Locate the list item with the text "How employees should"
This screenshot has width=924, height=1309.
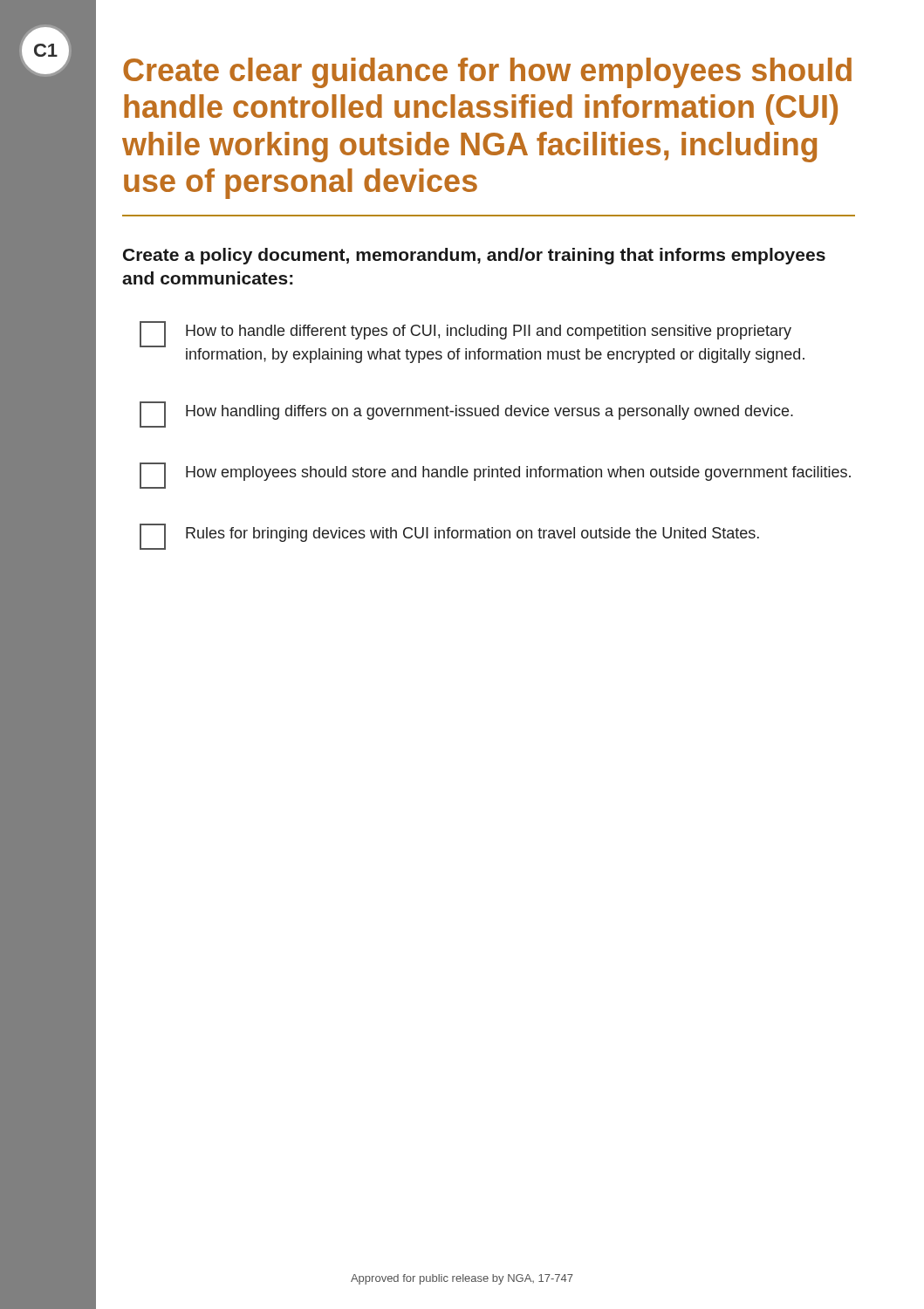[496, 475]
